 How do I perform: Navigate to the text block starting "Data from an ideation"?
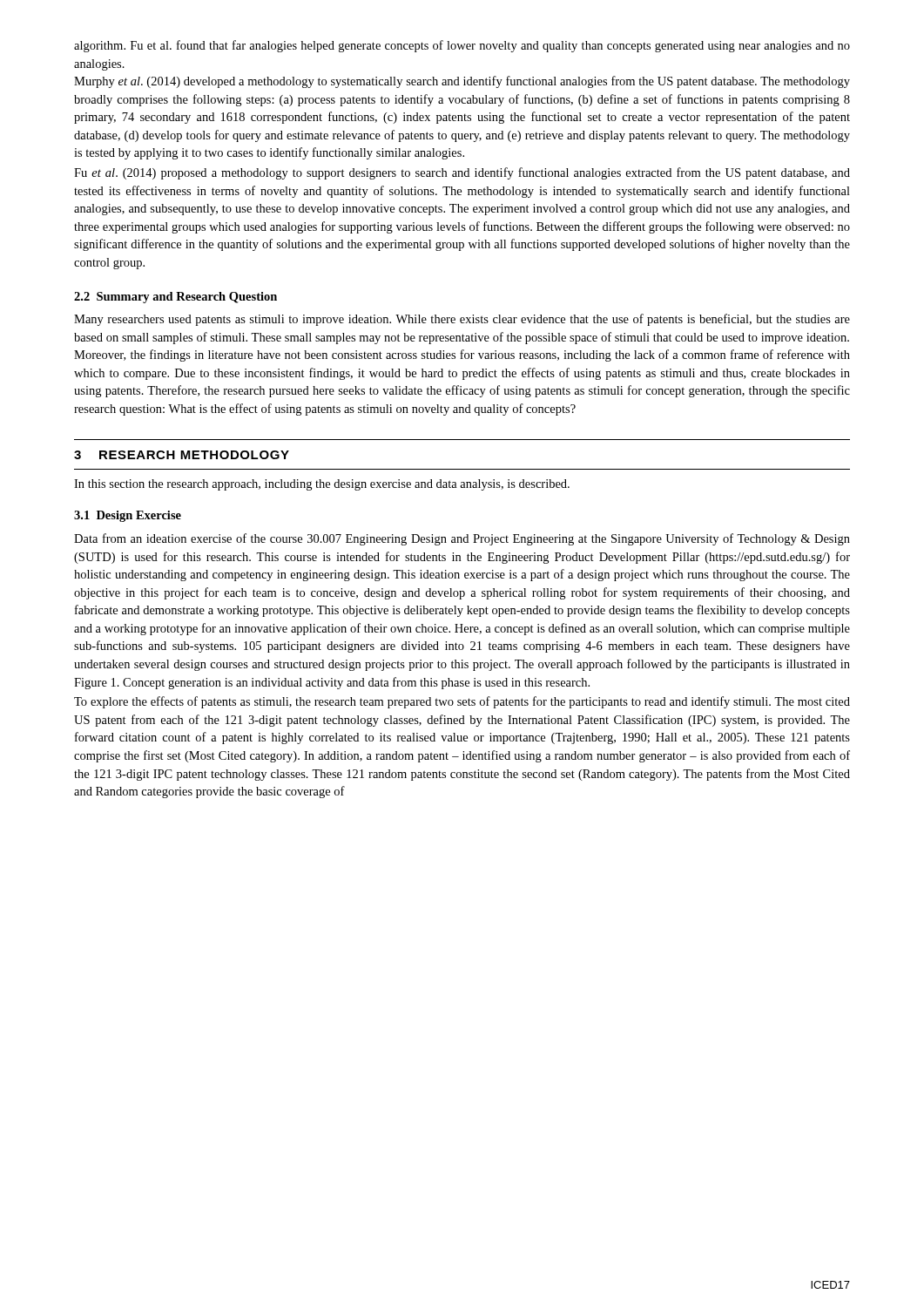click(x=462, y=610)
